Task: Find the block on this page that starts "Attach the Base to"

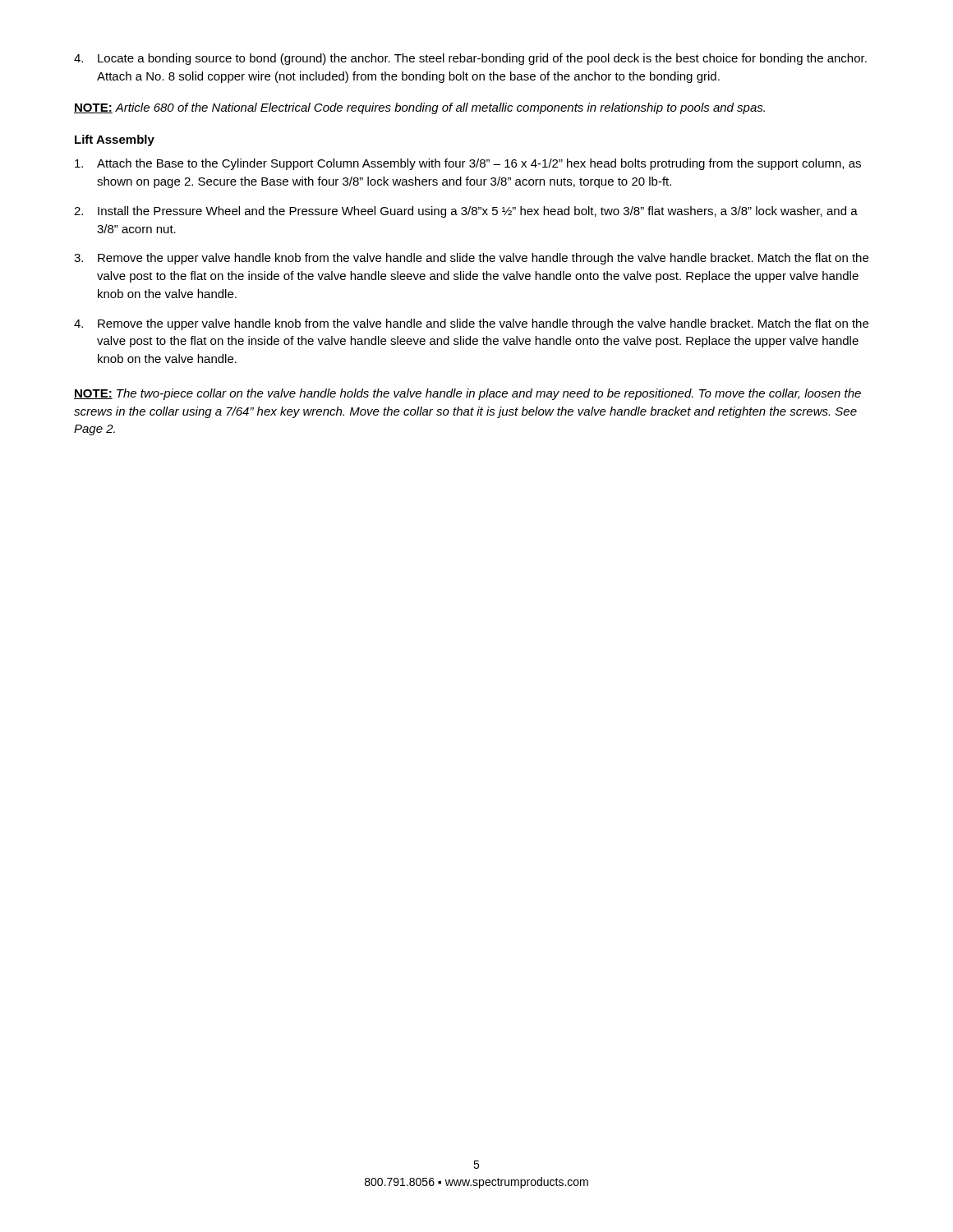Action: [x=476, y=172]
